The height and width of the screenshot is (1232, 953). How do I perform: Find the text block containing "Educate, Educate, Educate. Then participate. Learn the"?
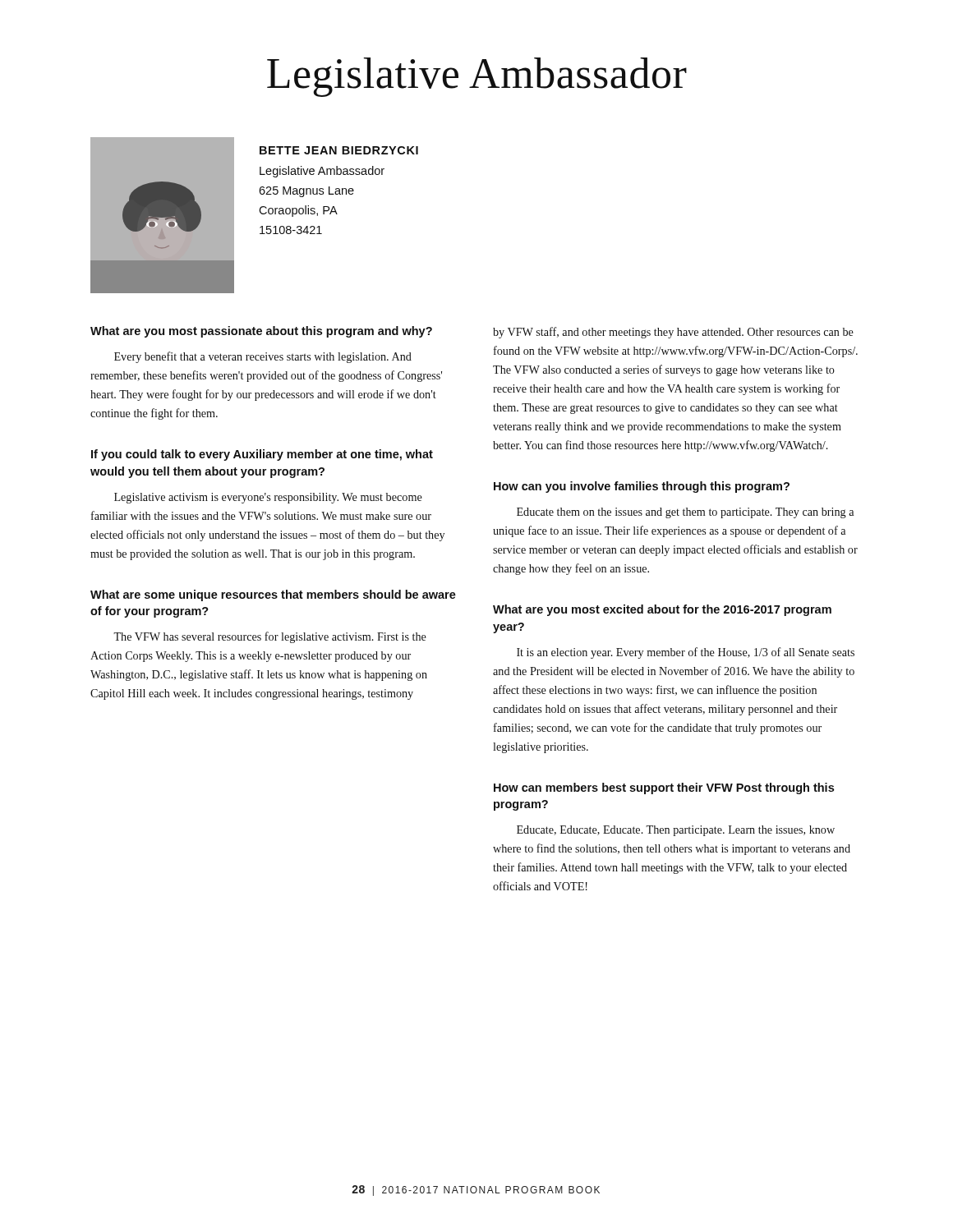tap(678, 859)
